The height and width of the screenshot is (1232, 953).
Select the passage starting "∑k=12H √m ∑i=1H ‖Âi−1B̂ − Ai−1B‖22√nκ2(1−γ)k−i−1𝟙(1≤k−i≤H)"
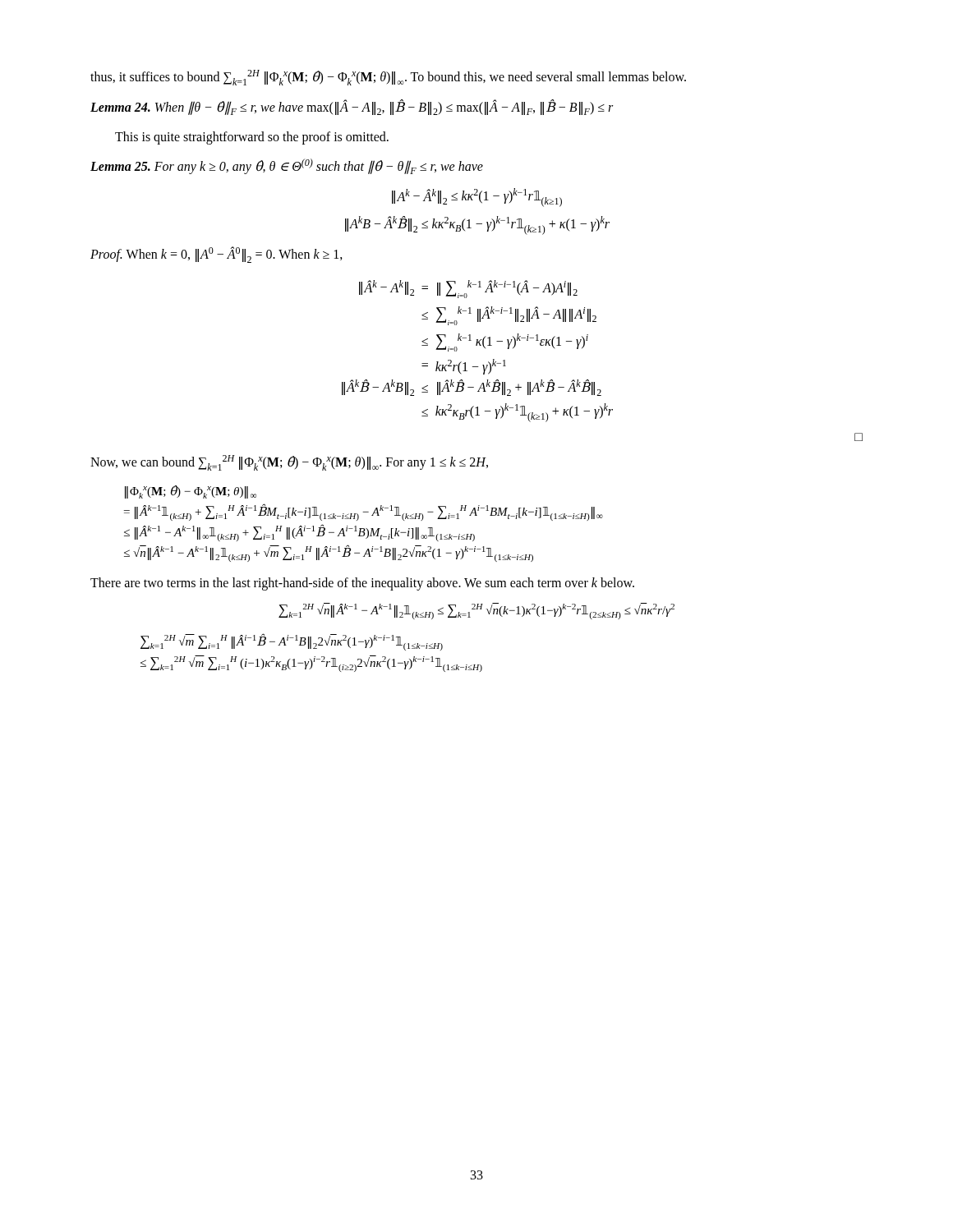click(292, 642)
